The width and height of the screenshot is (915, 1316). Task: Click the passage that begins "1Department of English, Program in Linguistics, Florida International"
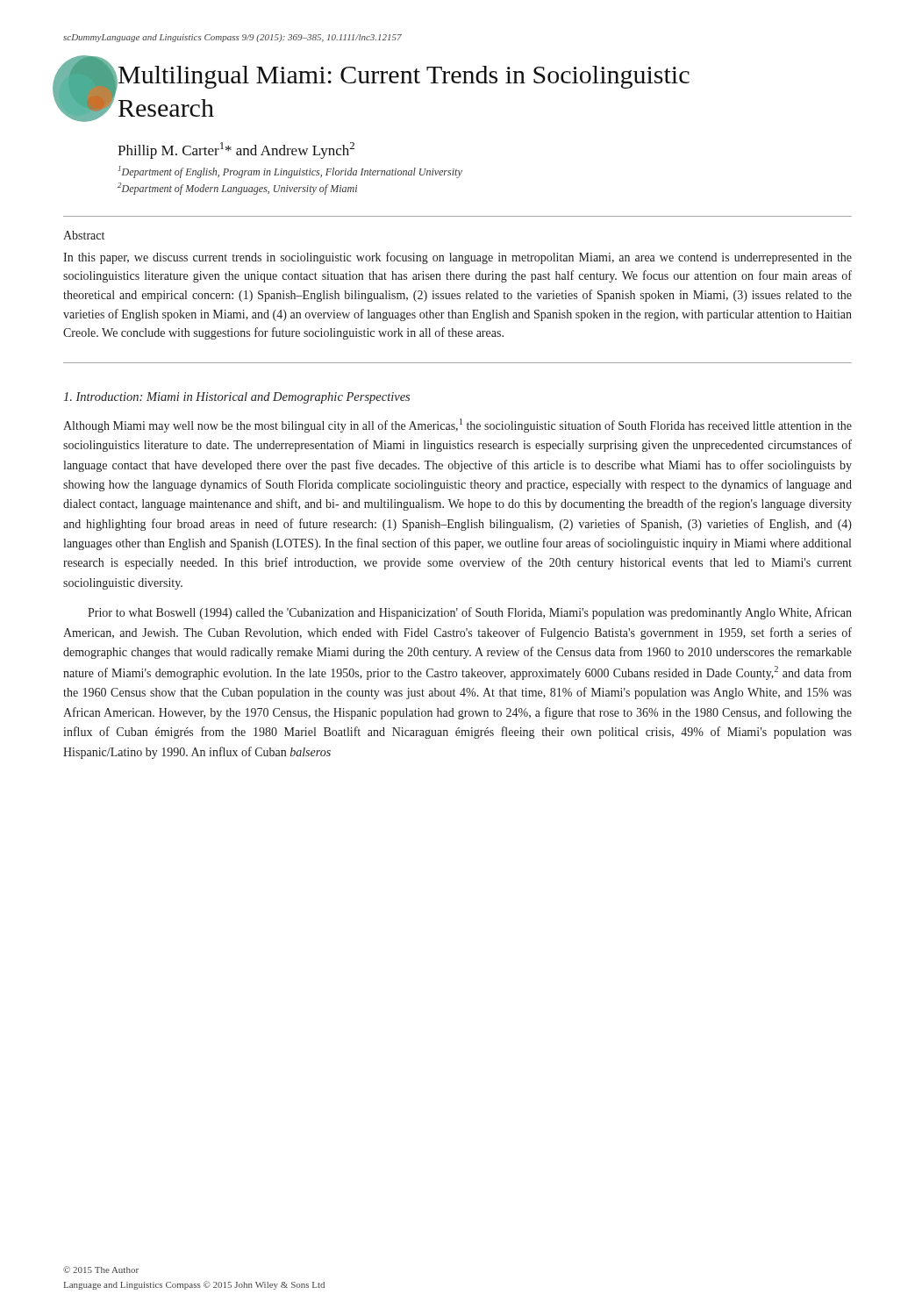pyautogui.click(x=290, y=179)
